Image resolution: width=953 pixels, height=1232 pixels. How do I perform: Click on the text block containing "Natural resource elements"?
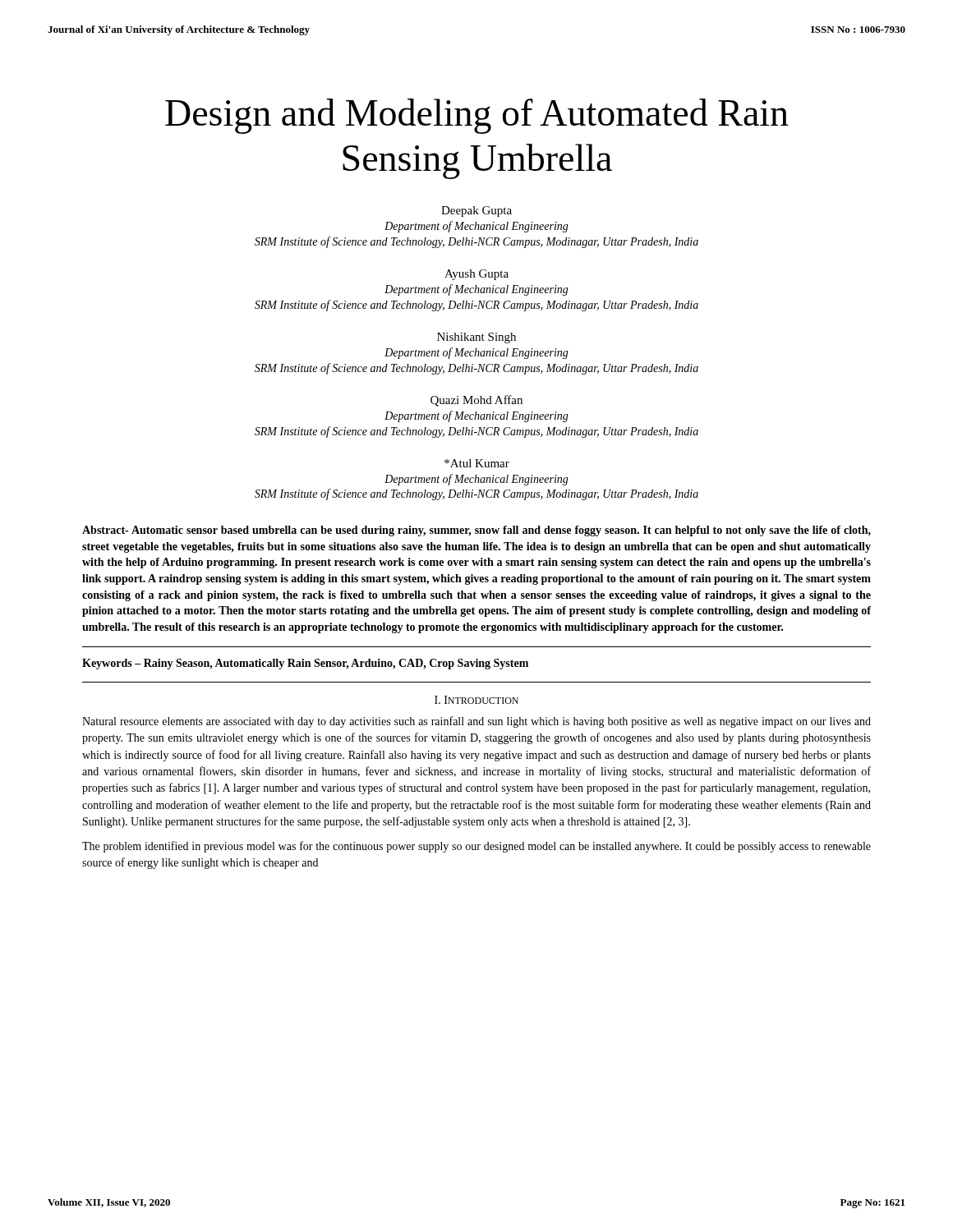click(x=476, y=772)
